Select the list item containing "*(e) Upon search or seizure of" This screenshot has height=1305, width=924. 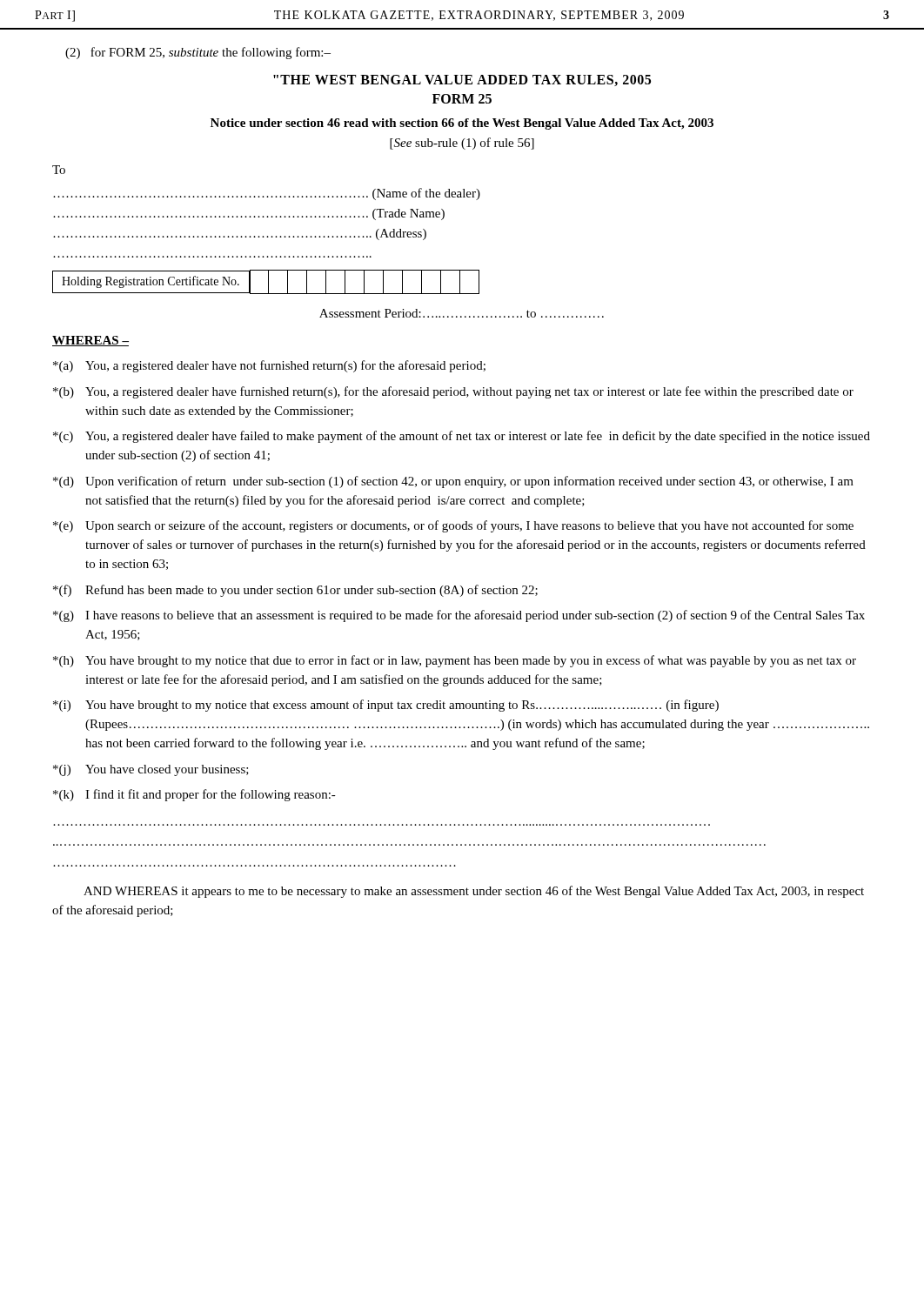click(462, 545)
